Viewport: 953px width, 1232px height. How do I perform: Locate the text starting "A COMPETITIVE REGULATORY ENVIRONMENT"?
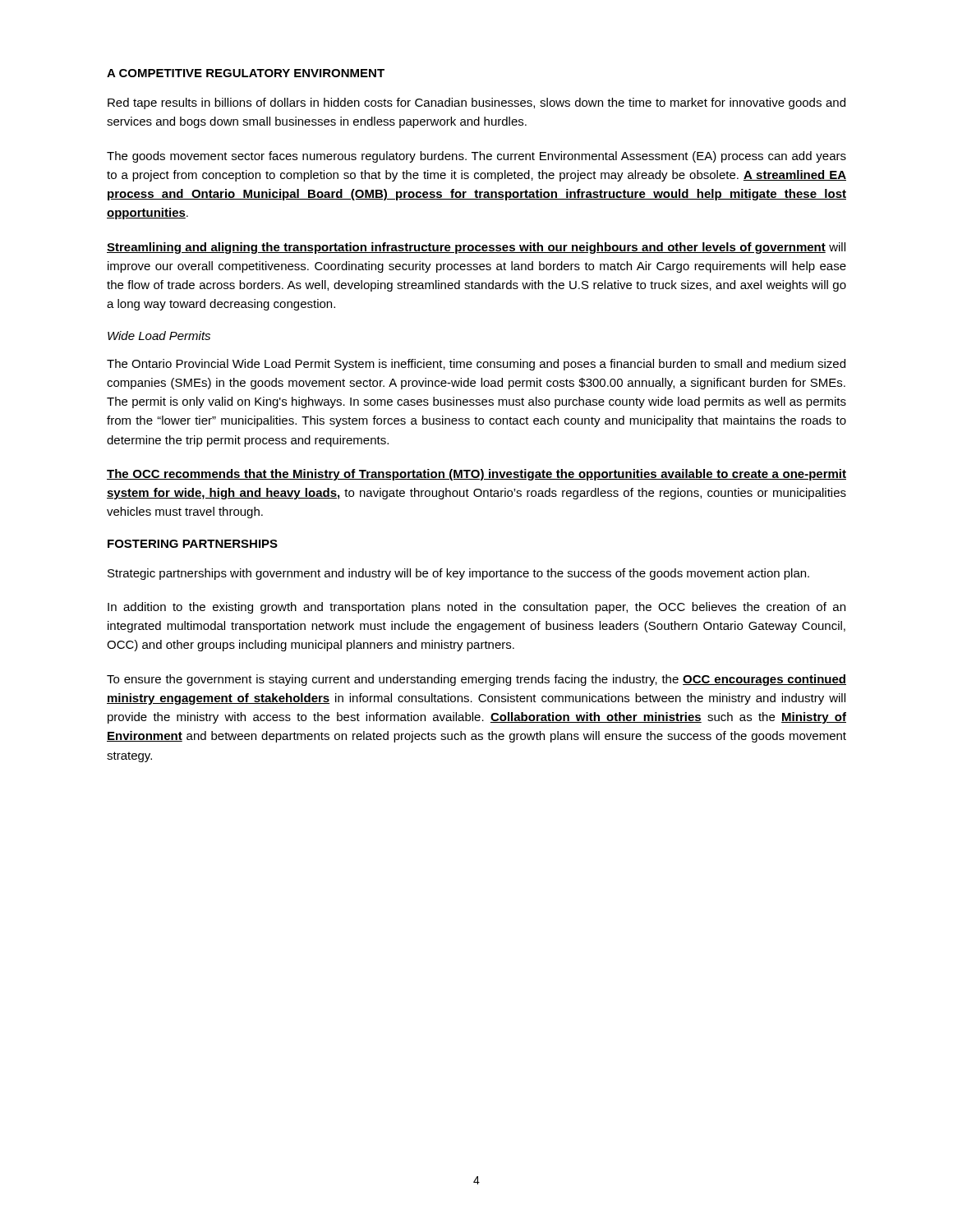(246, 73)
